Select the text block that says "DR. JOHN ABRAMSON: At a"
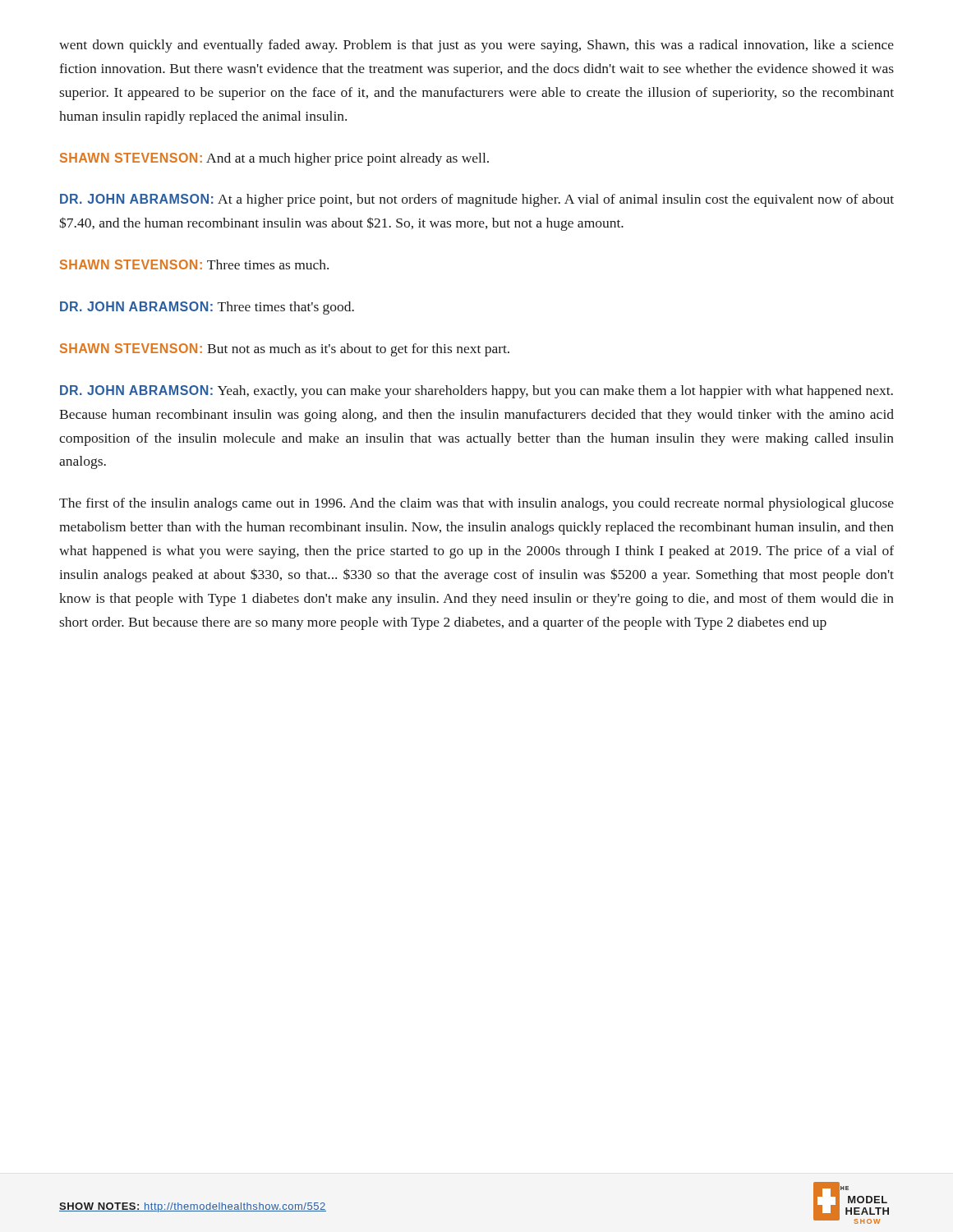Viewport: 953px width, 1232px height. tap(476, 211)
